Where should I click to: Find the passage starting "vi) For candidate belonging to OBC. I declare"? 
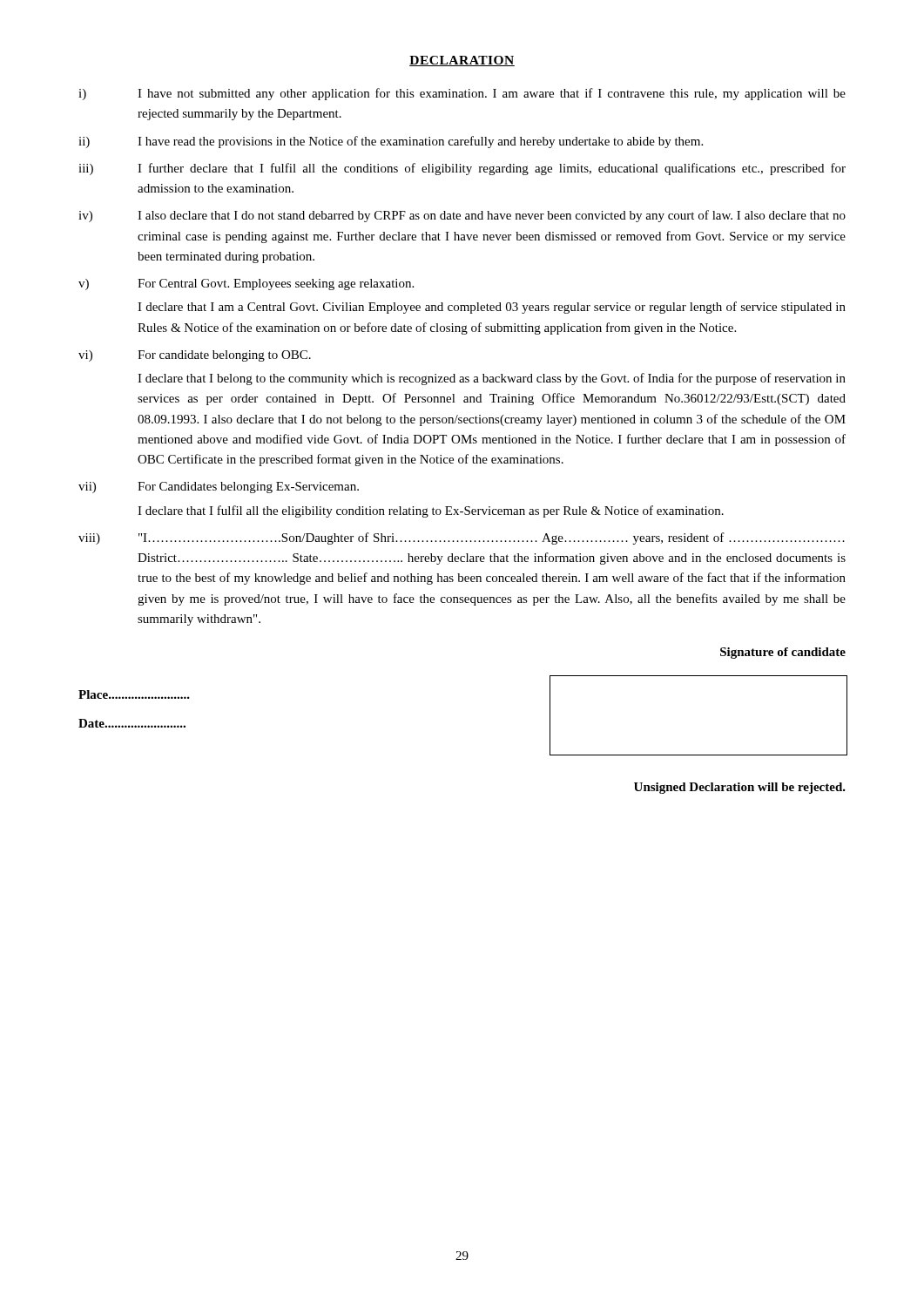pyautogui.click(x=462, y=407)
